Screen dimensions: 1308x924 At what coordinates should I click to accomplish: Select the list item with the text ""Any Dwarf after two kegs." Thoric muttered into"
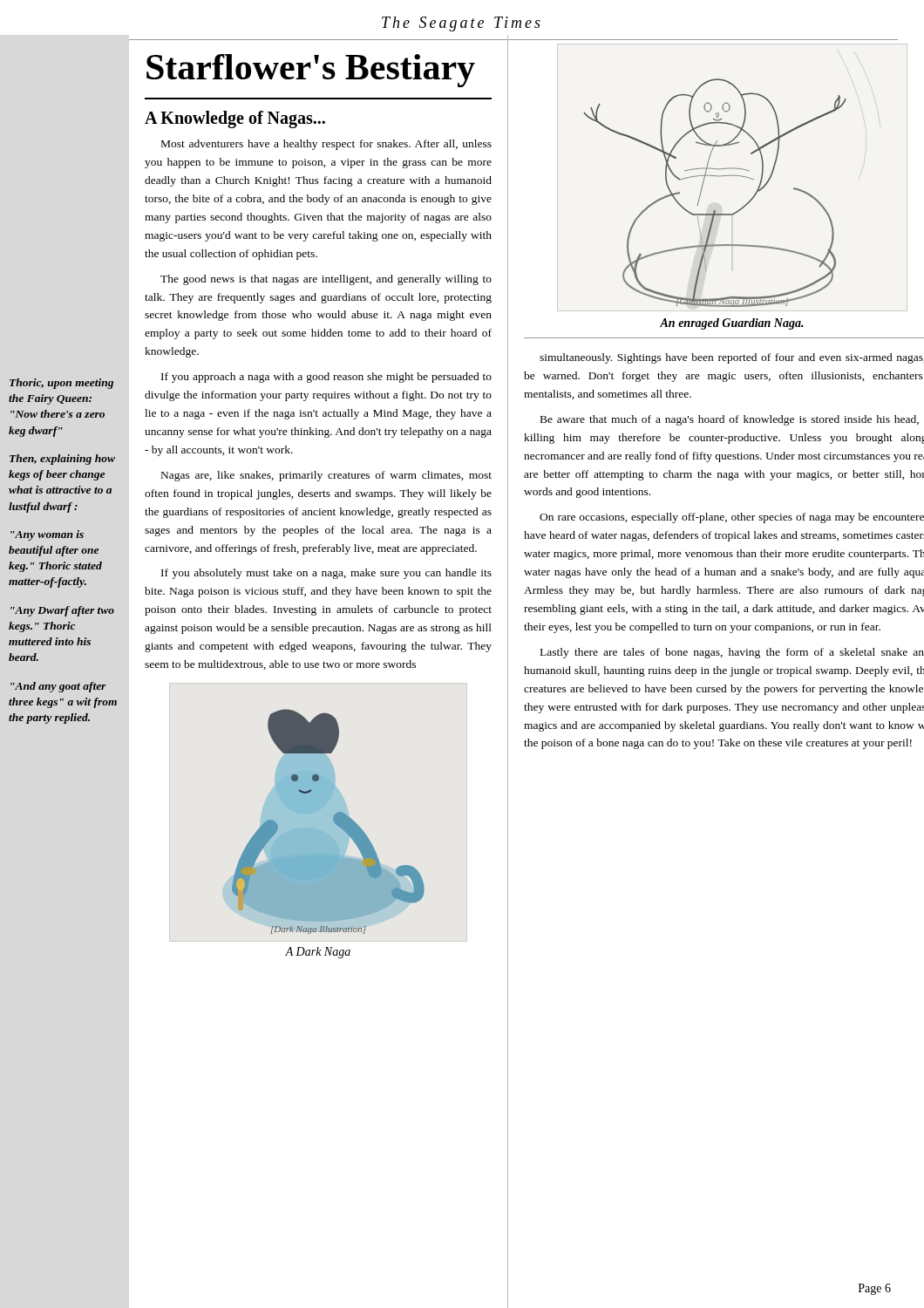[x=61, y=633]
